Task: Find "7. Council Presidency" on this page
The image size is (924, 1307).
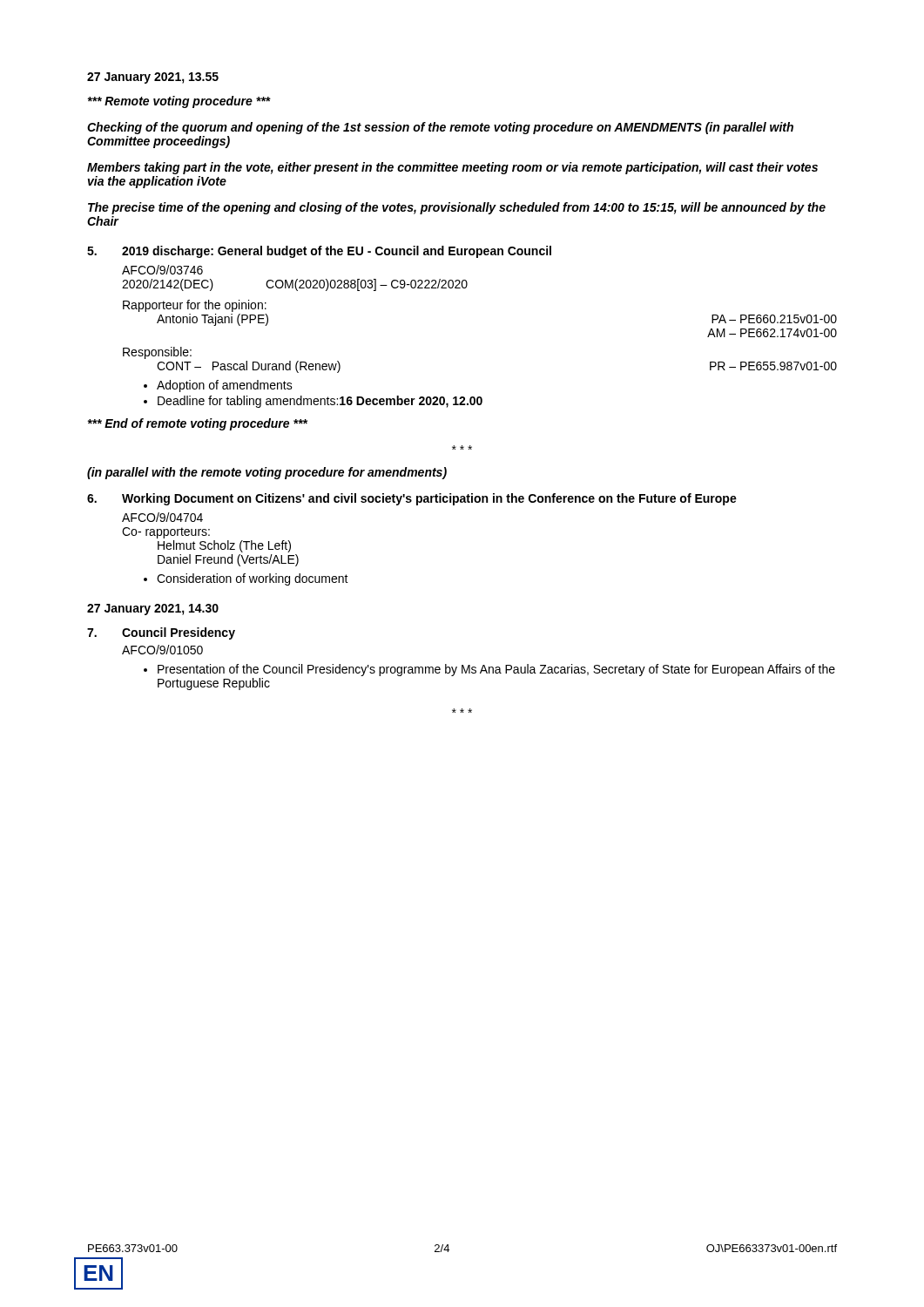Action: pos(161,633)
